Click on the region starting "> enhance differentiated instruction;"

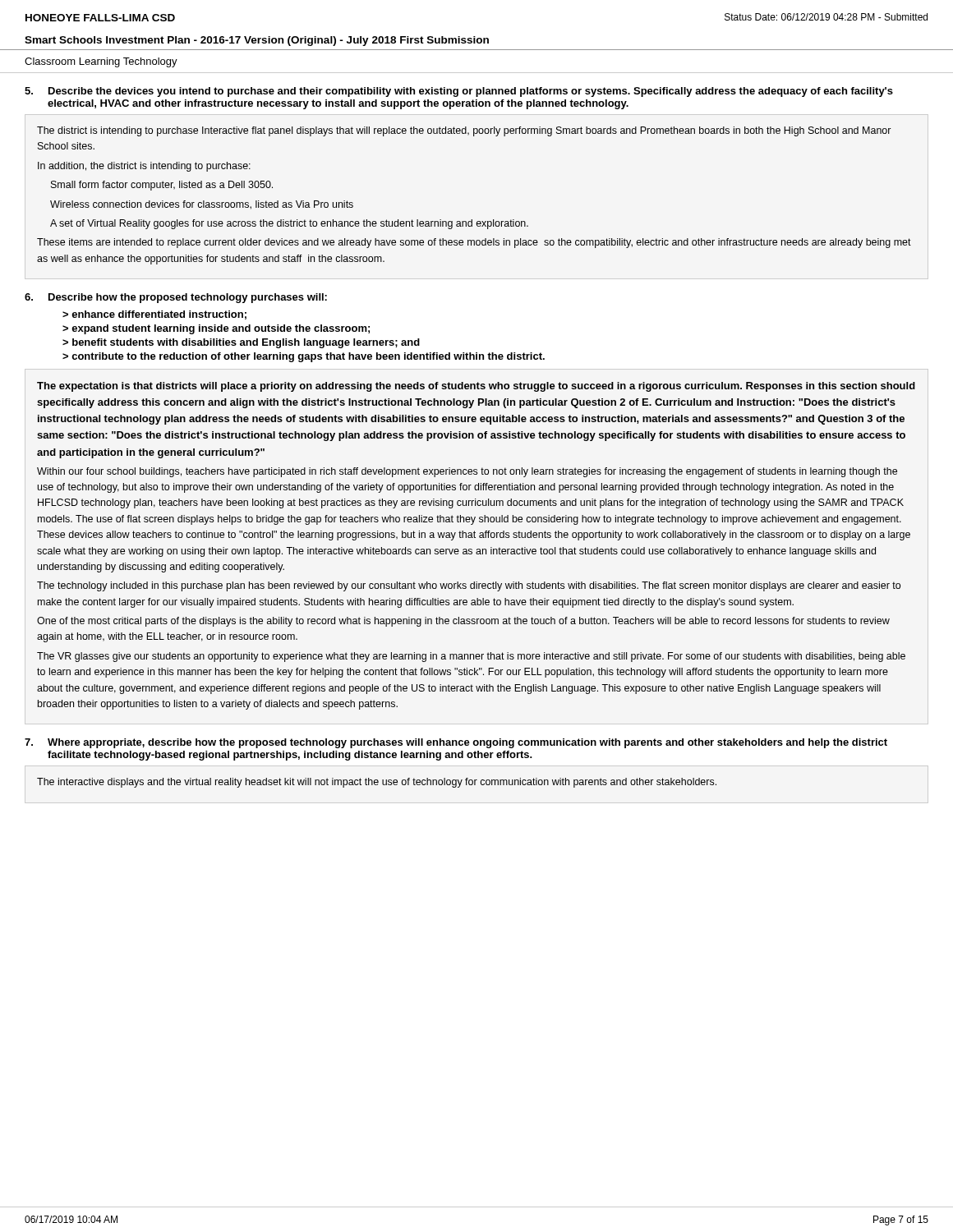pyautogui.click(x=155, y=314)
